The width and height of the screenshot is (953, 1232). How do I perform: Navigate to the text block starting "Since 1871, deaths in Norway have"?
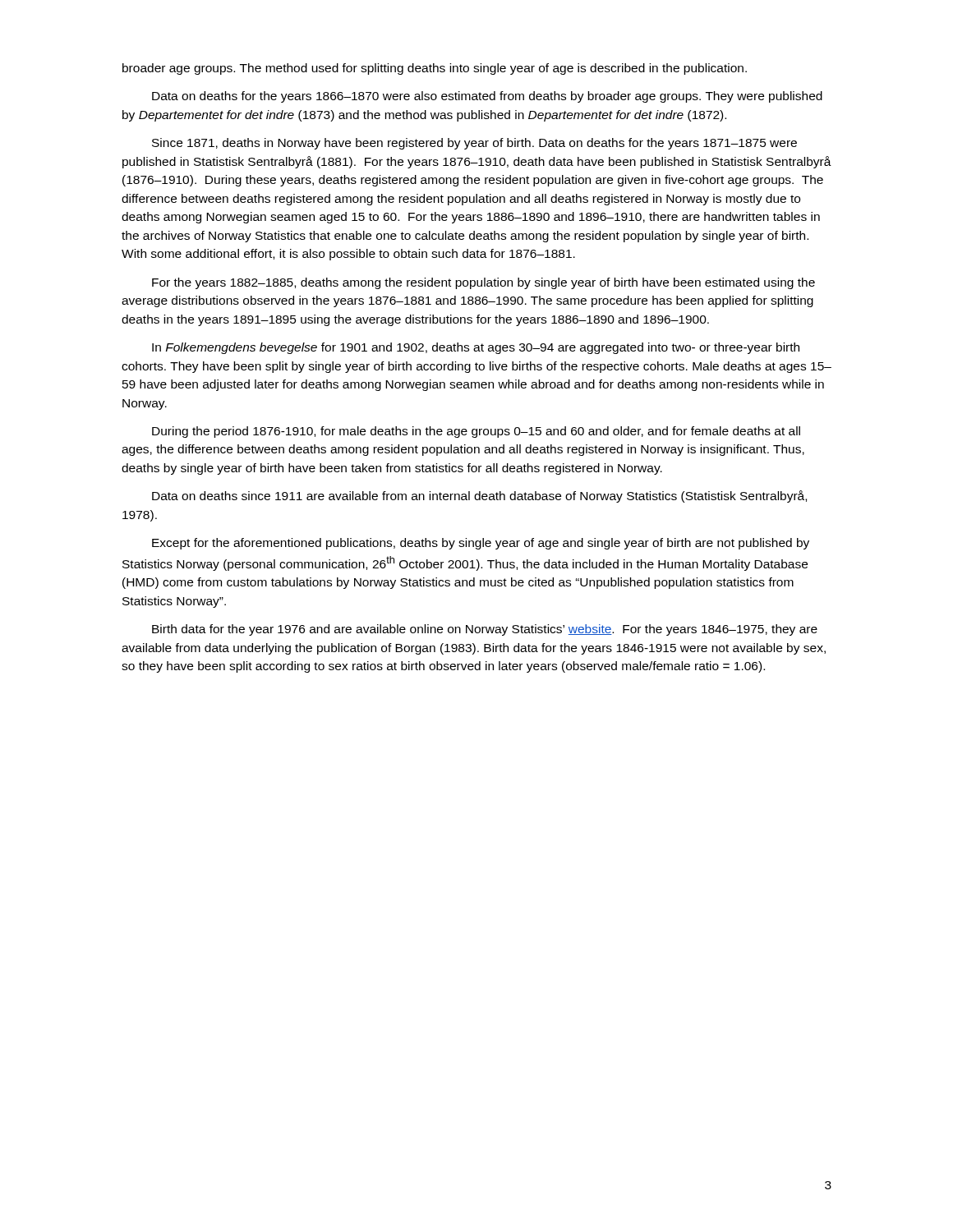click(476, 198)
